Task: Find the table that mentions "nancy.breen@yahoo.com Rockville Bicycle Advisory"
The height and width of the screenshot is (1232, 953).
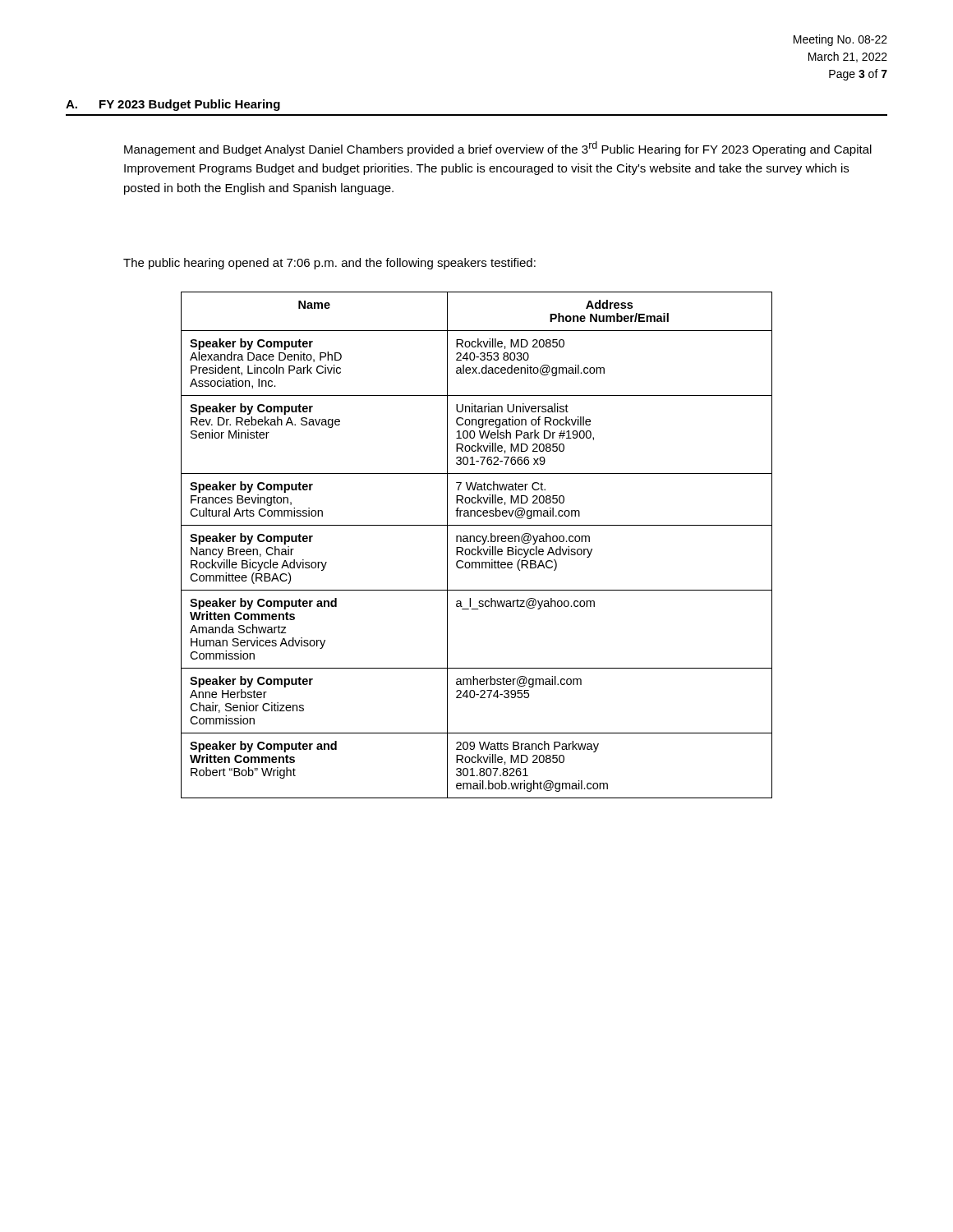Action: click(476, 545)
